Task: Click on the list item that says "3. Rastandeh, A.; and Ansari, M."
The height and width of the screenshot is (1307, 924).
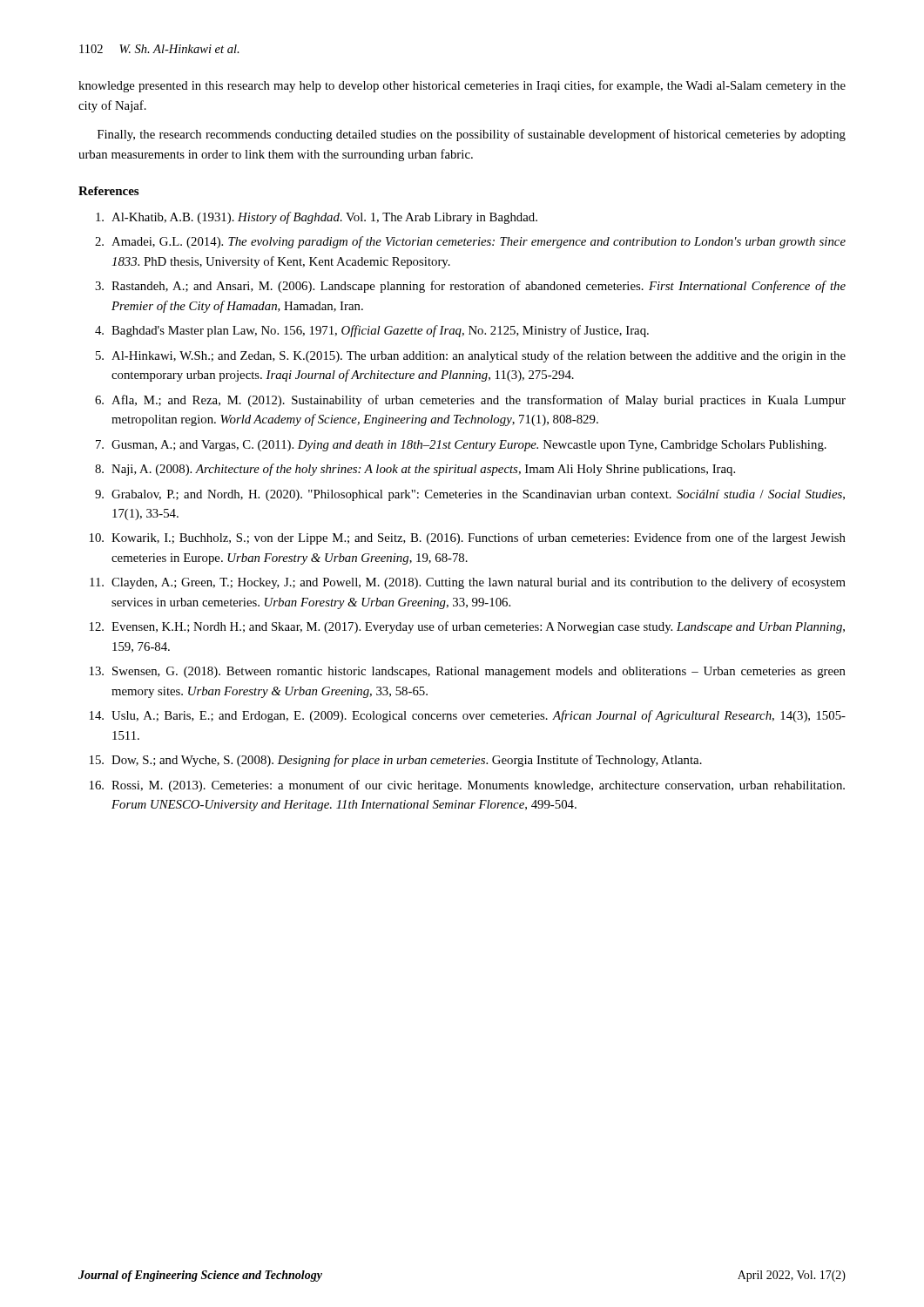Action: tap(462, 296)
